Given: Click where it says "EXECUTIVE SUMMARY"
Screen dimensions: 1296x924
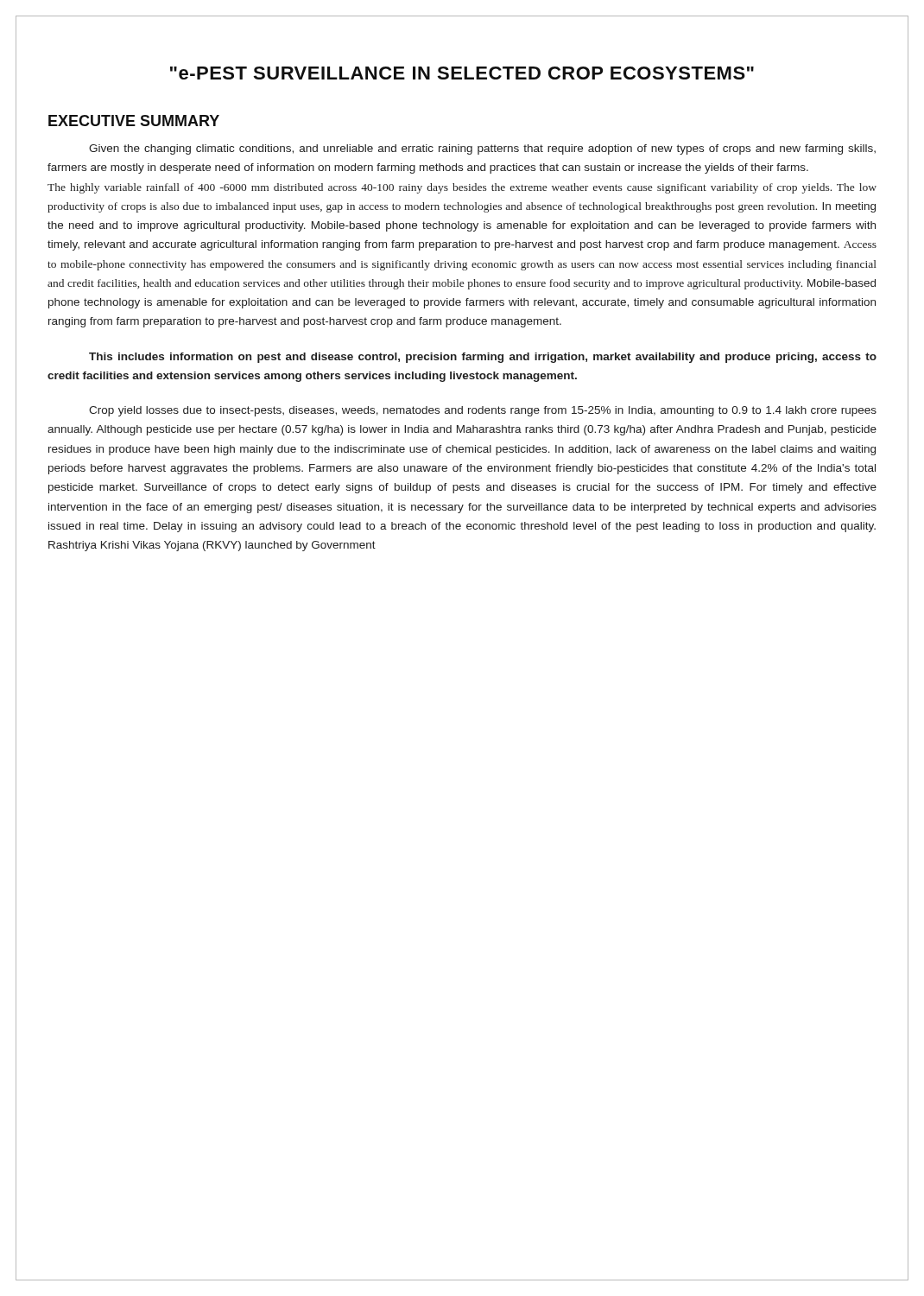Looking at the screenshot, I should (134, 121).
